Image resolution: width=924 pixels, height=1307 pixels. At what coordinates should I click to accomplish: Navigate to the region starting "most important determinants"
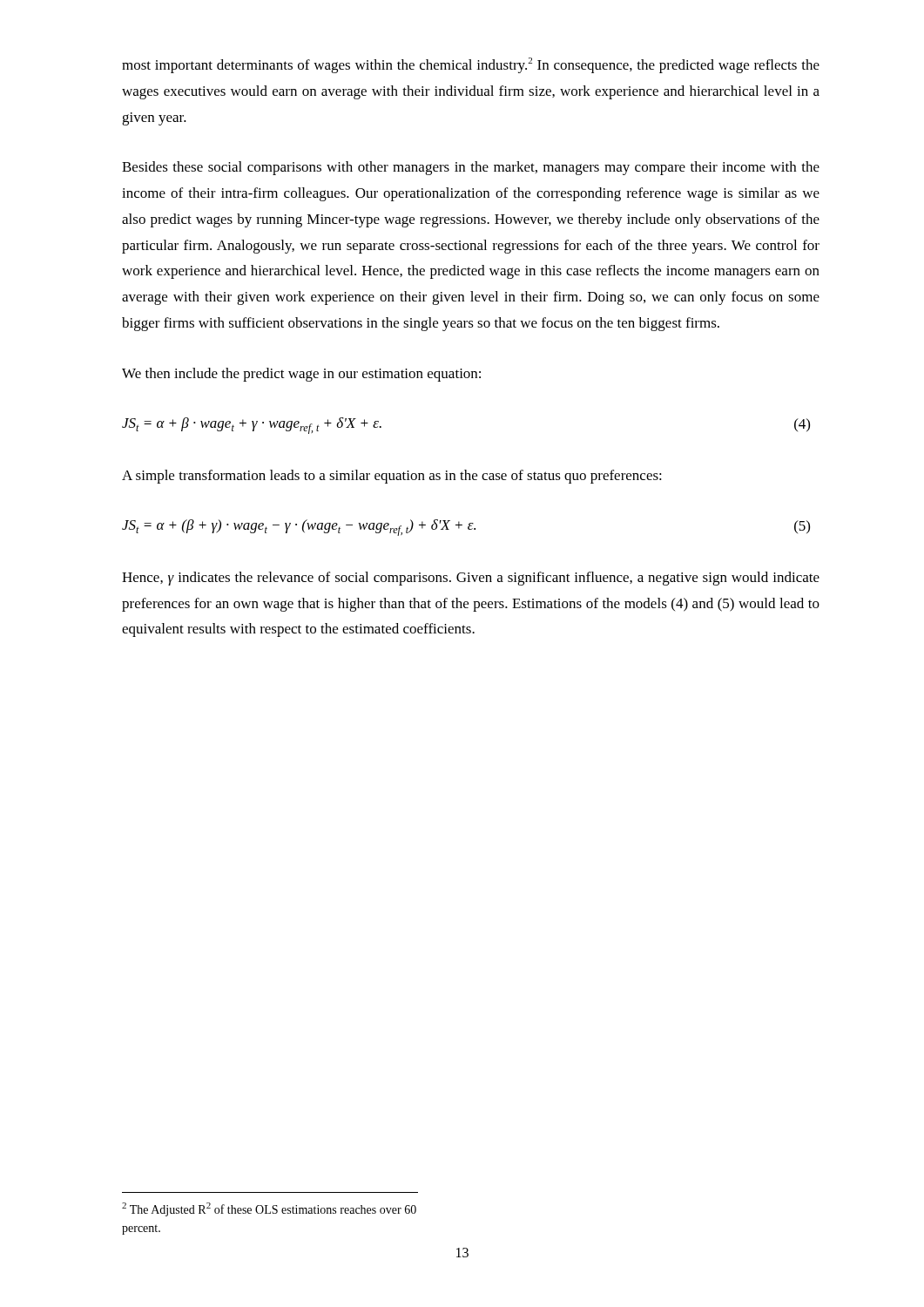[471, 90]
